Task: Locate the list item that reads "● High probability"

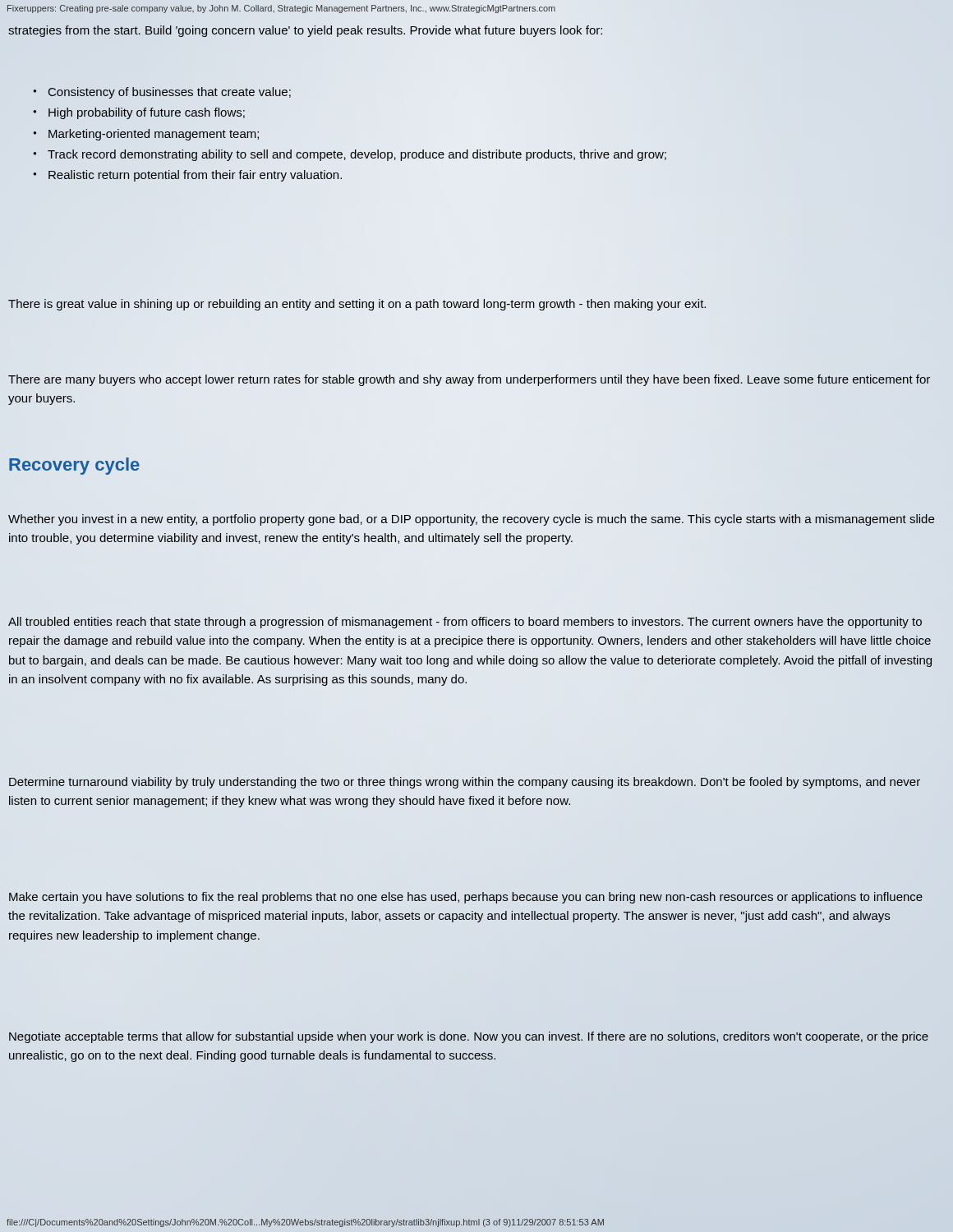Action: point(139,112)
